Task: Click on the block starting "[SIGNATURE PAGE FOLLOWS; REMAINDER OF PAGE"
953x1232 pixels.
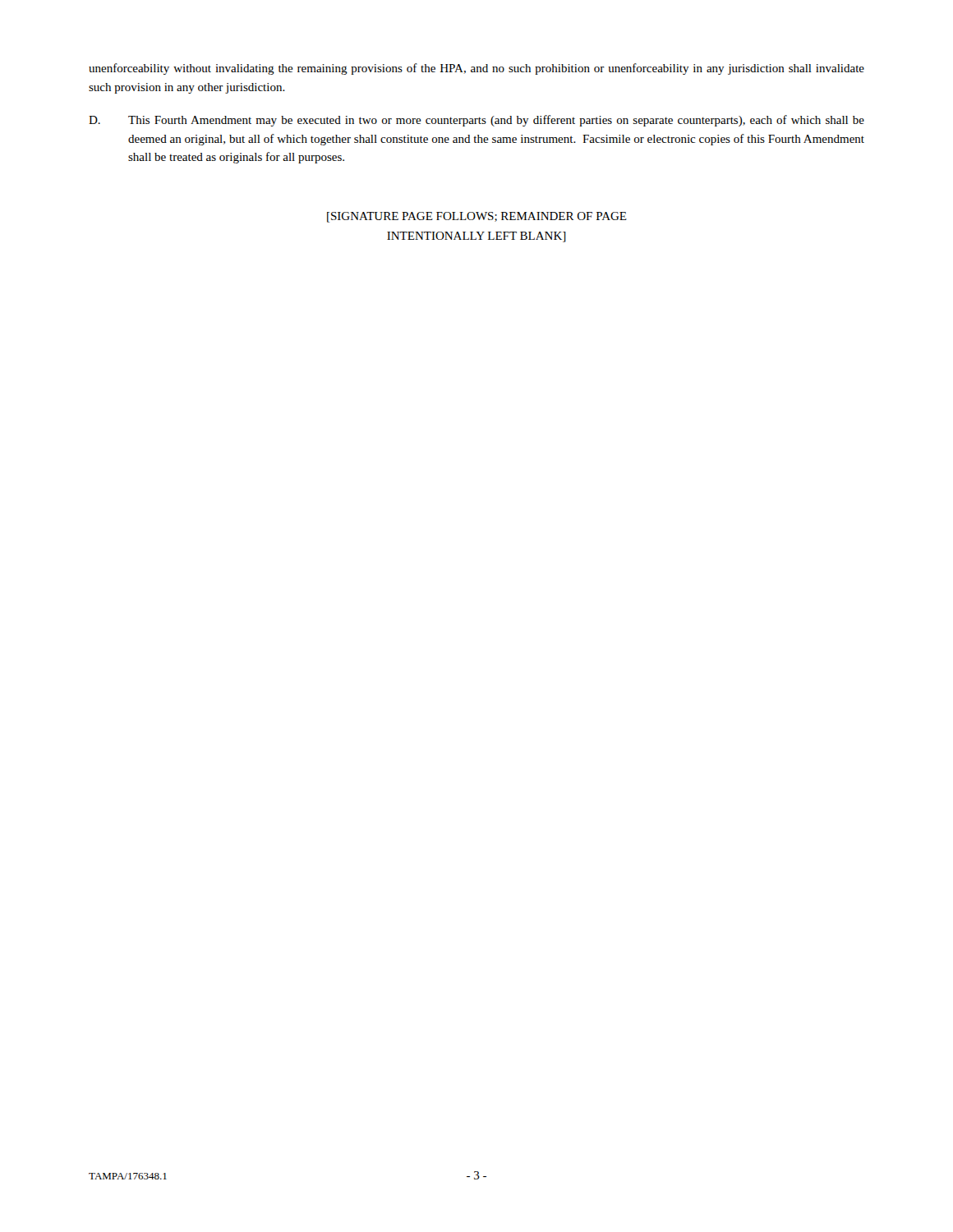Action: [476, 225]
